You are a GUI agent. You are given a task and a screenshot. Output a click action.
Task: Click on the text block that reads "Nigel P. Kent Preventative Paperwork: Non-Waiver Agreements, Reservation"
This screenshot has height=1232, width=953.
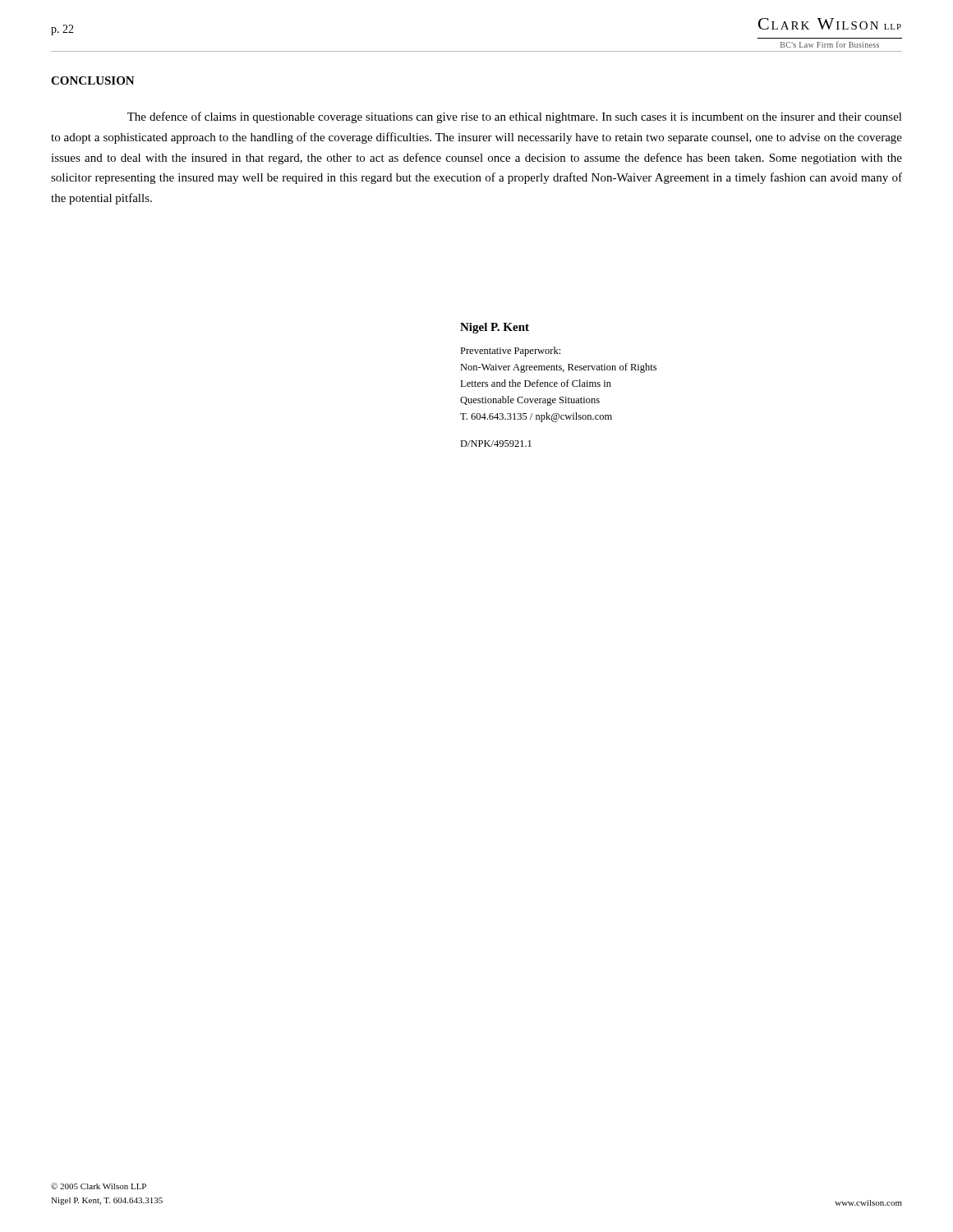point(495,328)
